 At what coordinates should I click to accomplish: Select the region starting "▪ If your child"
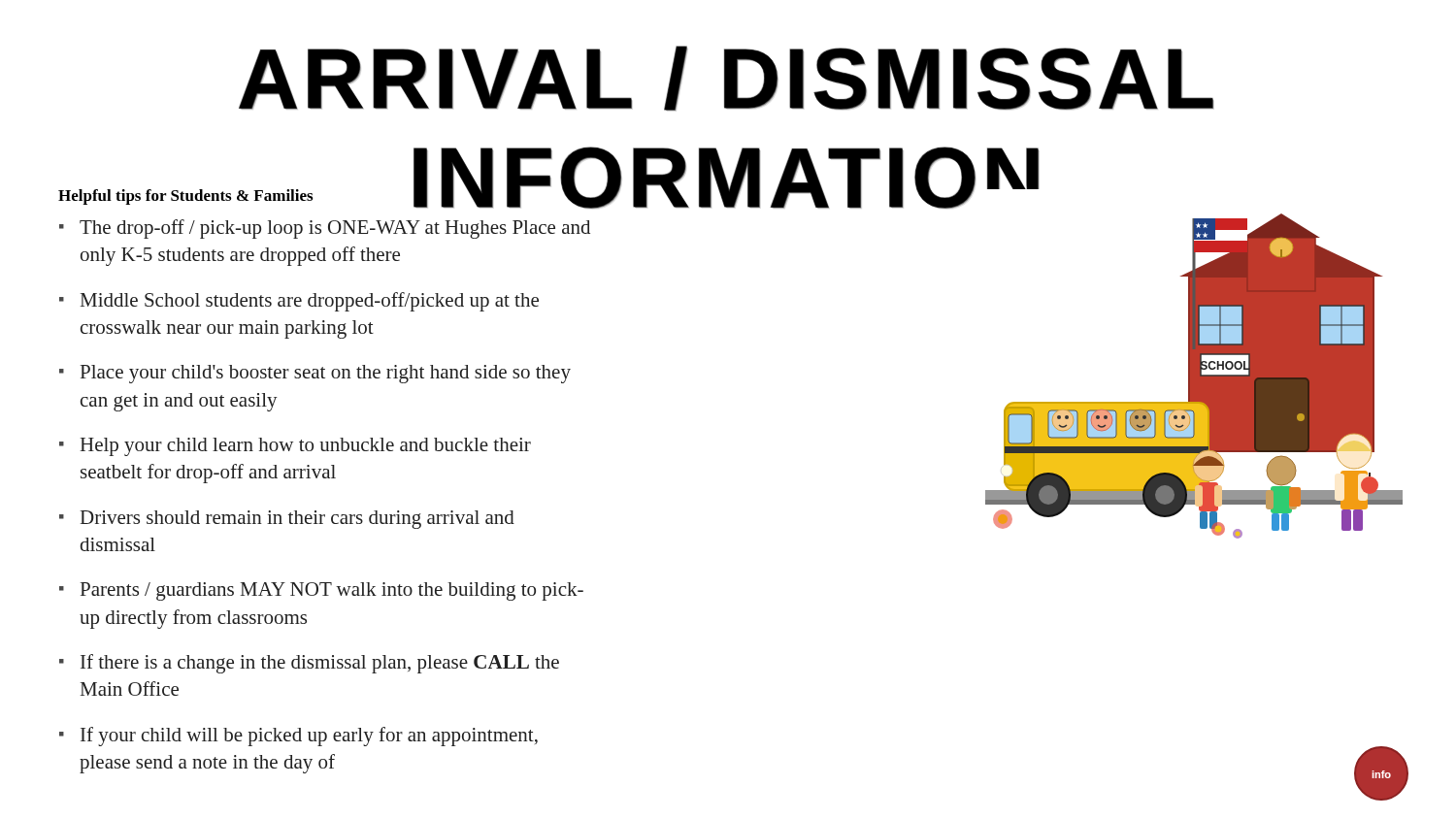pos(298,748)
